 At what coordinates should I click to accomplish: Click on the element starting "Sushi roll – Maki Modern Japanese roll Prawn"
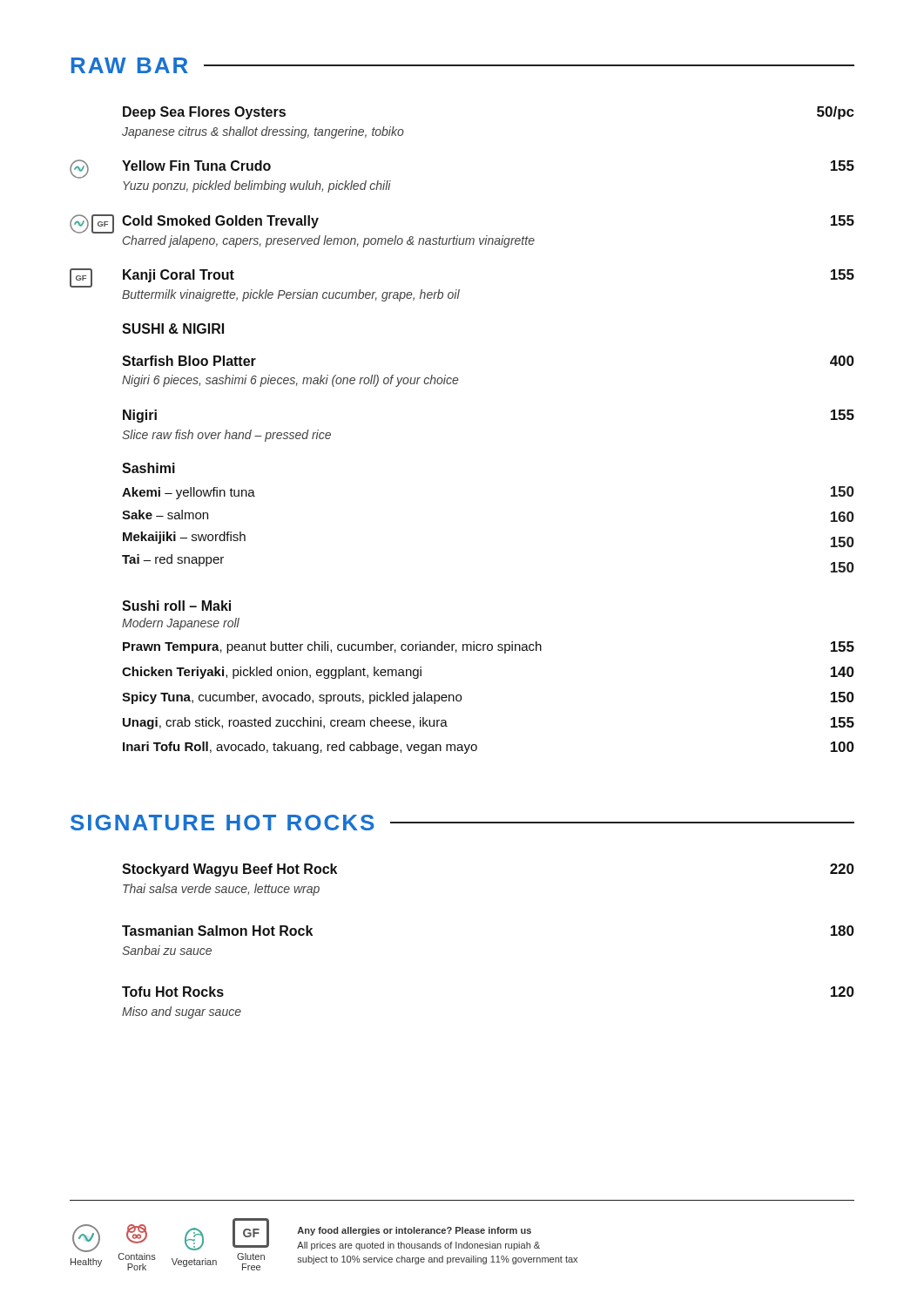tap(176, 606)
